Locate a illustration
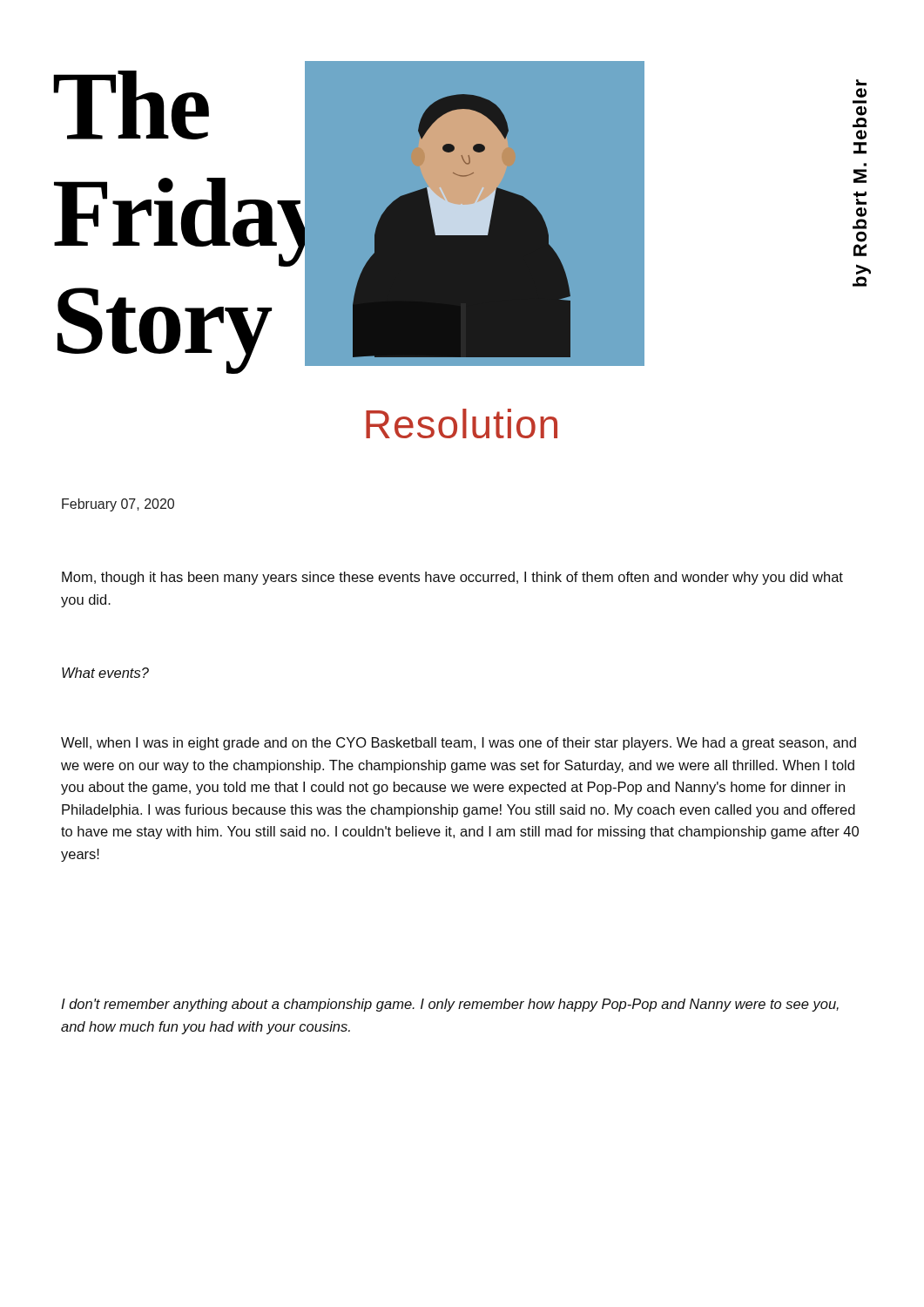924x1307 pixels. pyautogui.click(x=462, y=200)
